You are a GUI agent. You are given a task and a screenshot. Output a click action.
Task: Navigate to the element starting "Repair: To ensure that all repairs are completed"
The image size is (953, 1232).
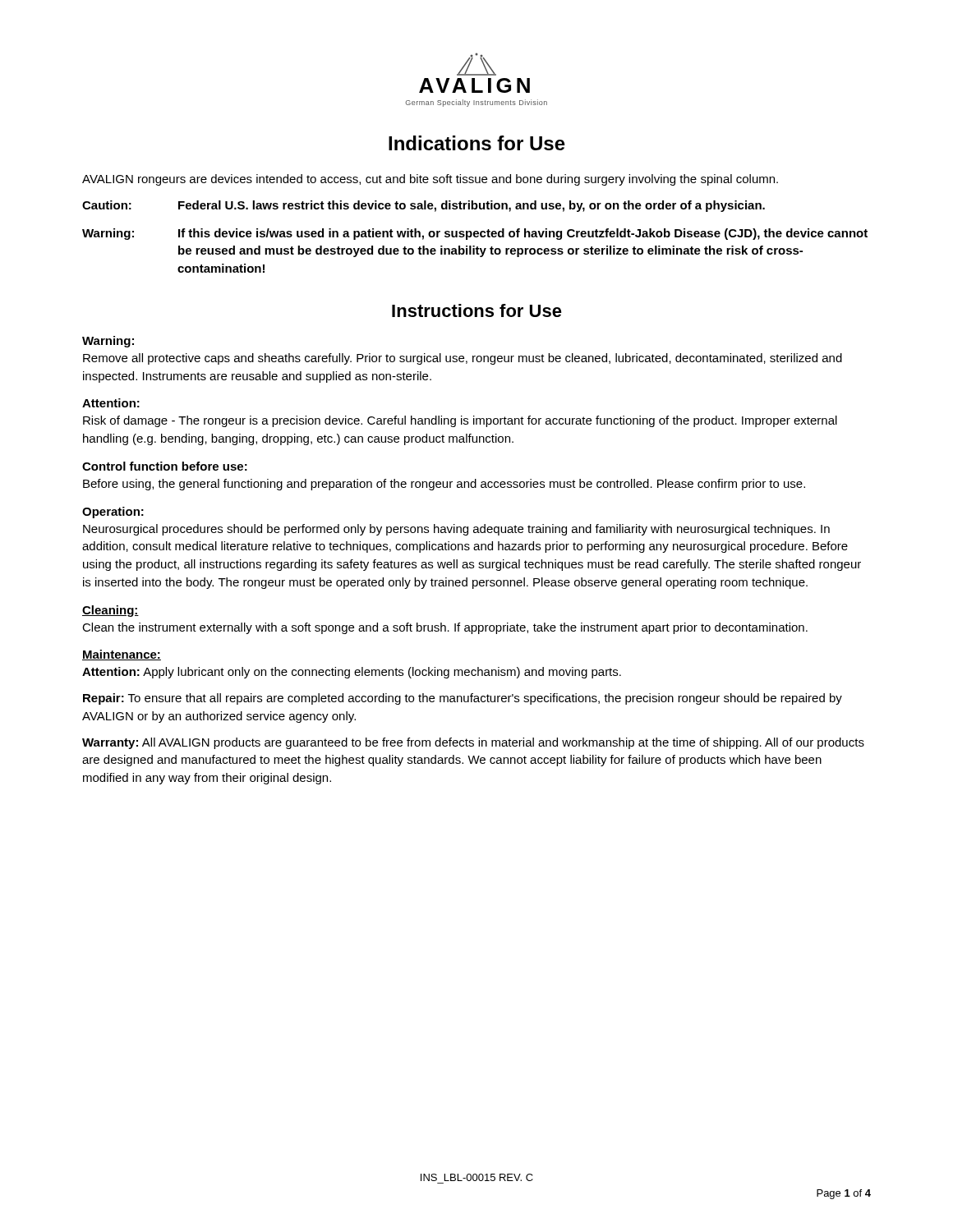pyautogui.click(x=462, y=707)
